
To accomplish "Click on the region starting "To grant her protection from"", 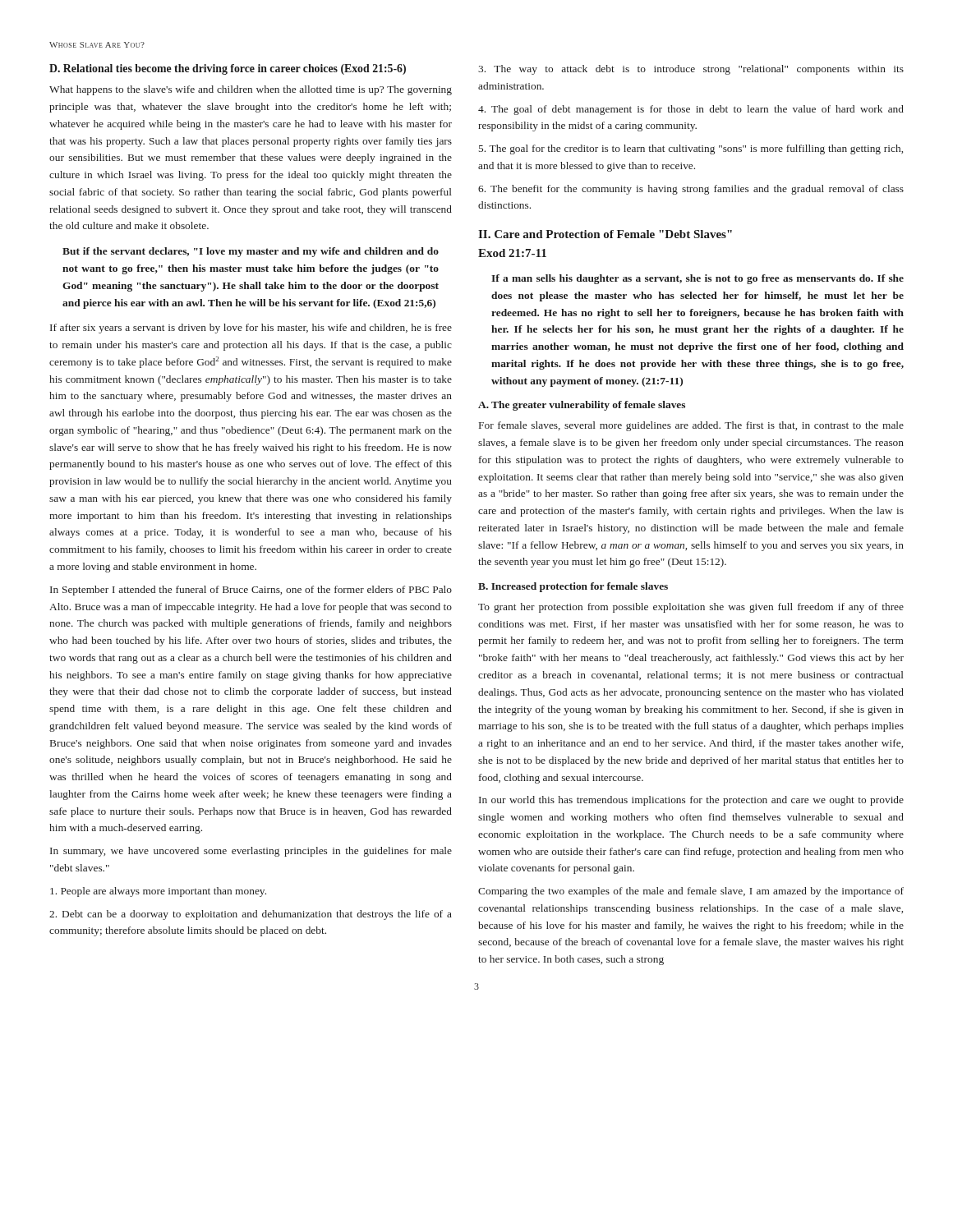I will tap(691, 692).
